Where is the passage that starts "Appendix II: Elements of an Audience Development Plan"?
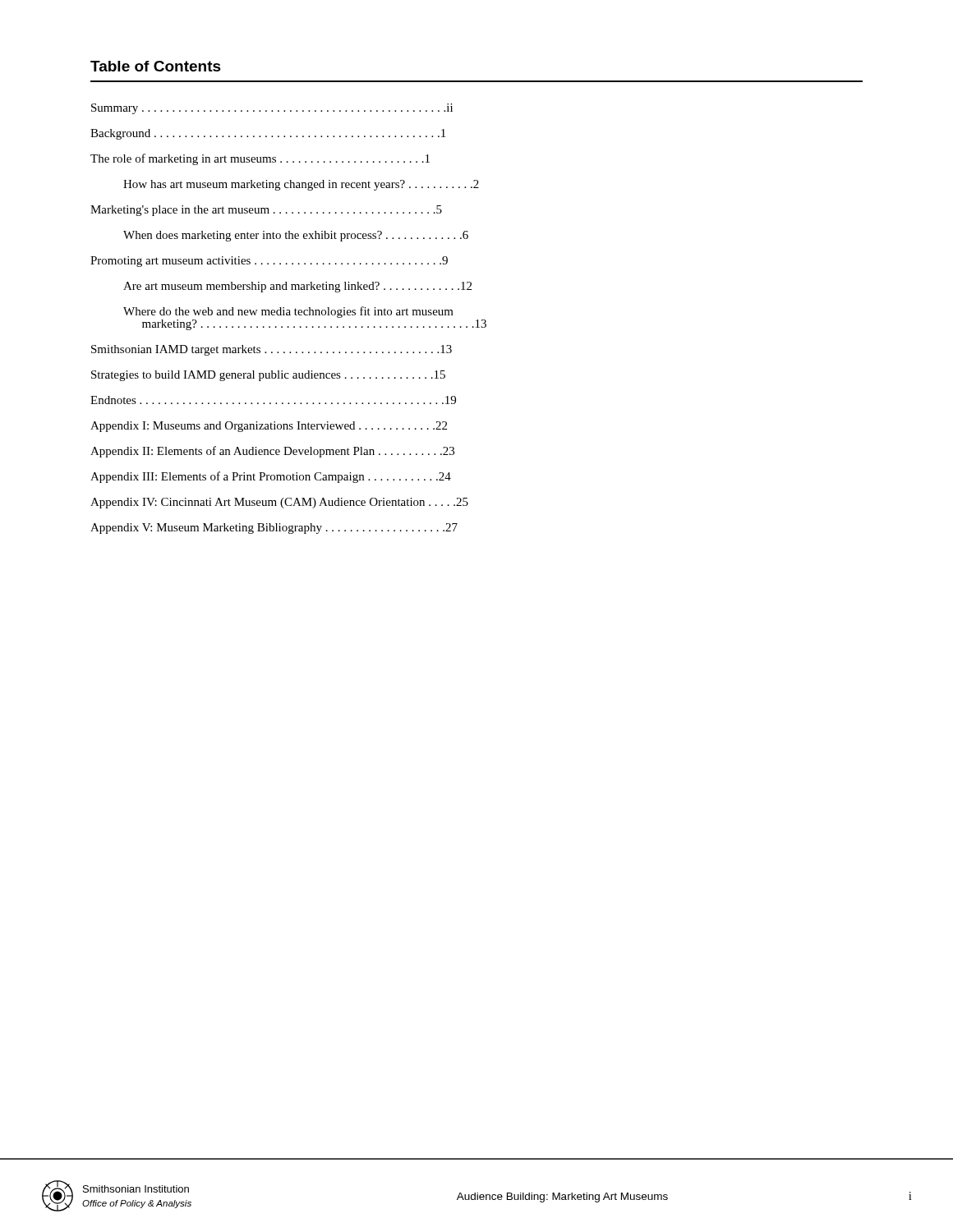 [x=273, y=451]
